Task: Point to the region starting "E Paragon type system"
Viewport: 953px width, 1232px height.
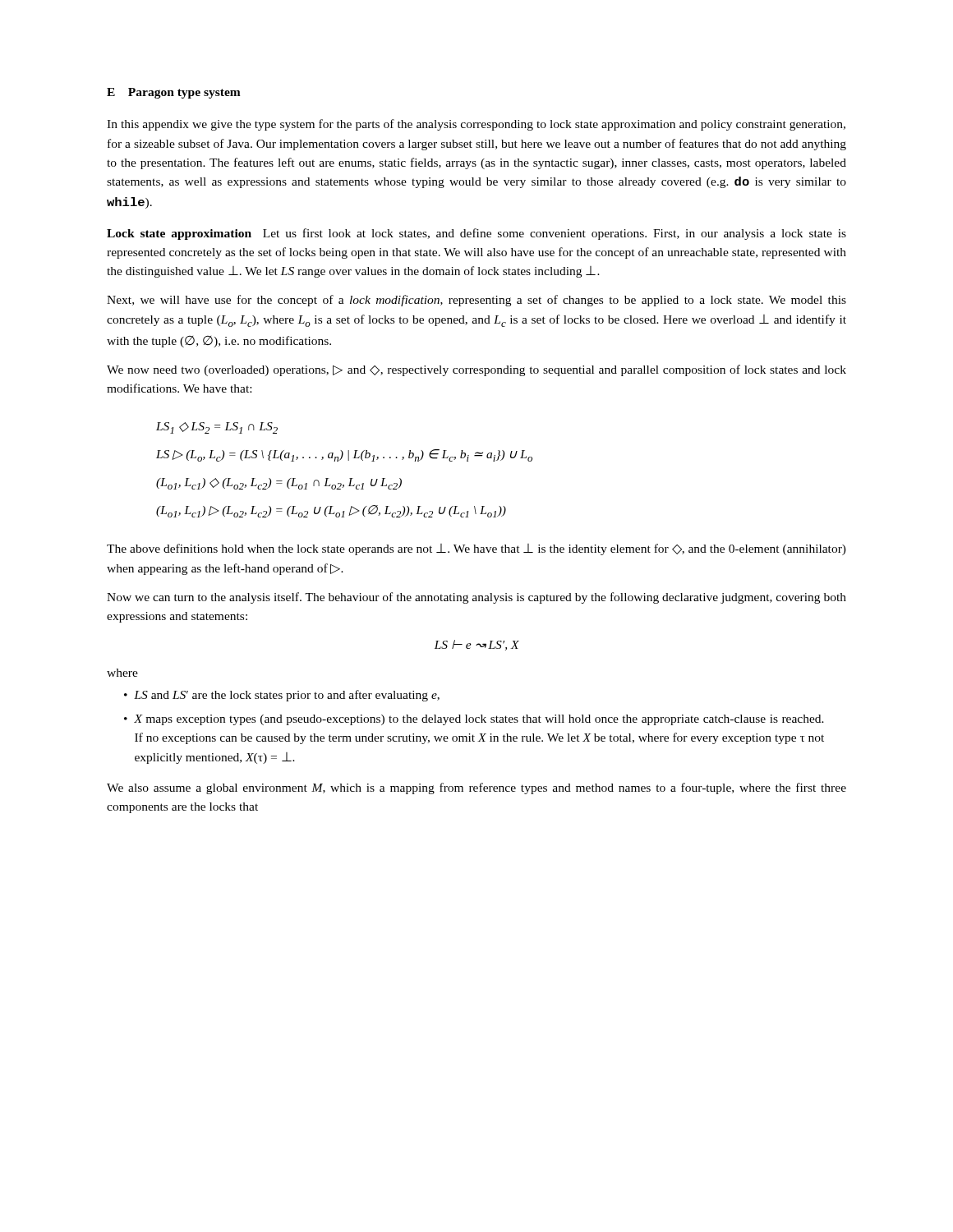Action: click(174, 92)
